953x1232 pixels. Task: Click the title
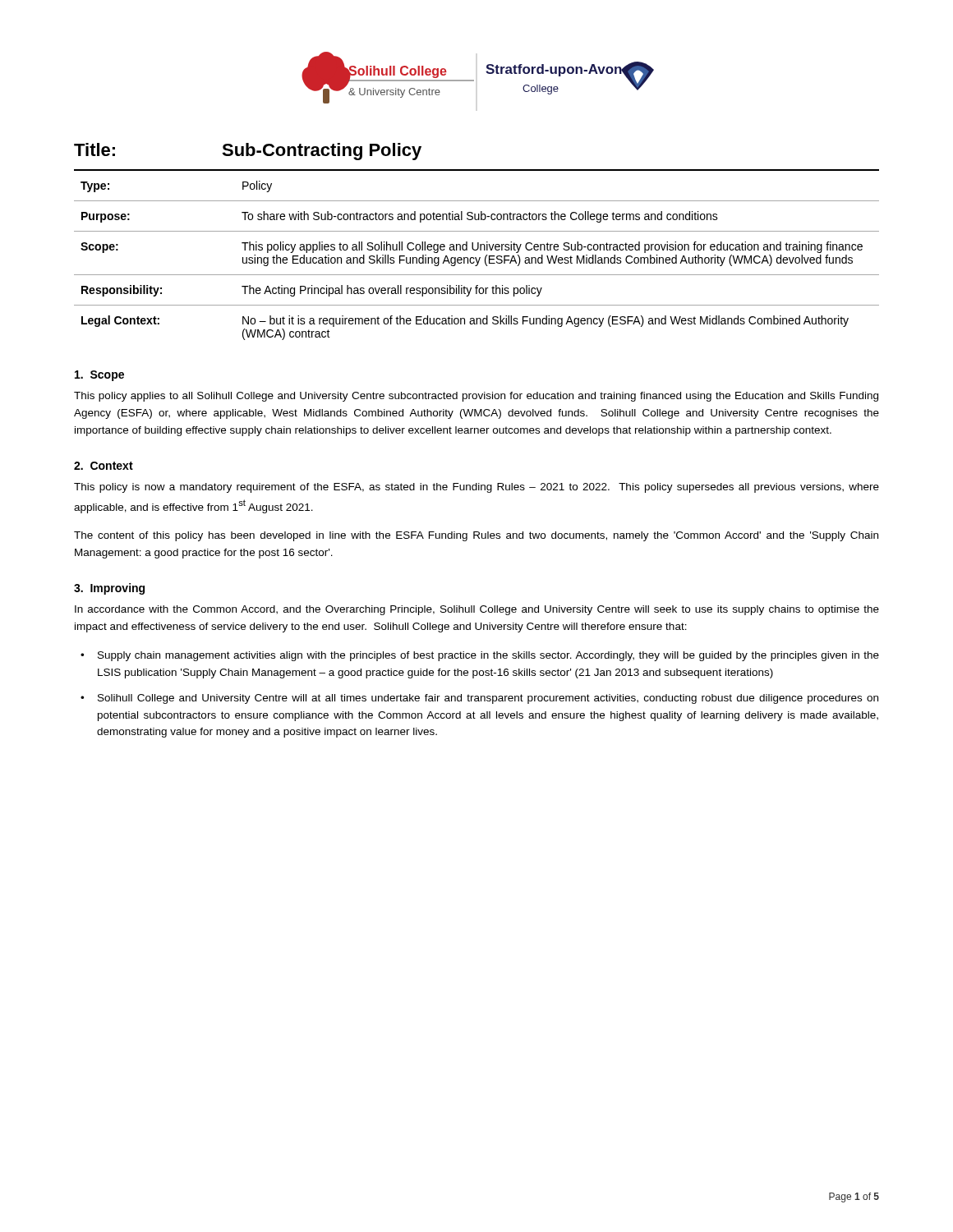tap(248, 150)
